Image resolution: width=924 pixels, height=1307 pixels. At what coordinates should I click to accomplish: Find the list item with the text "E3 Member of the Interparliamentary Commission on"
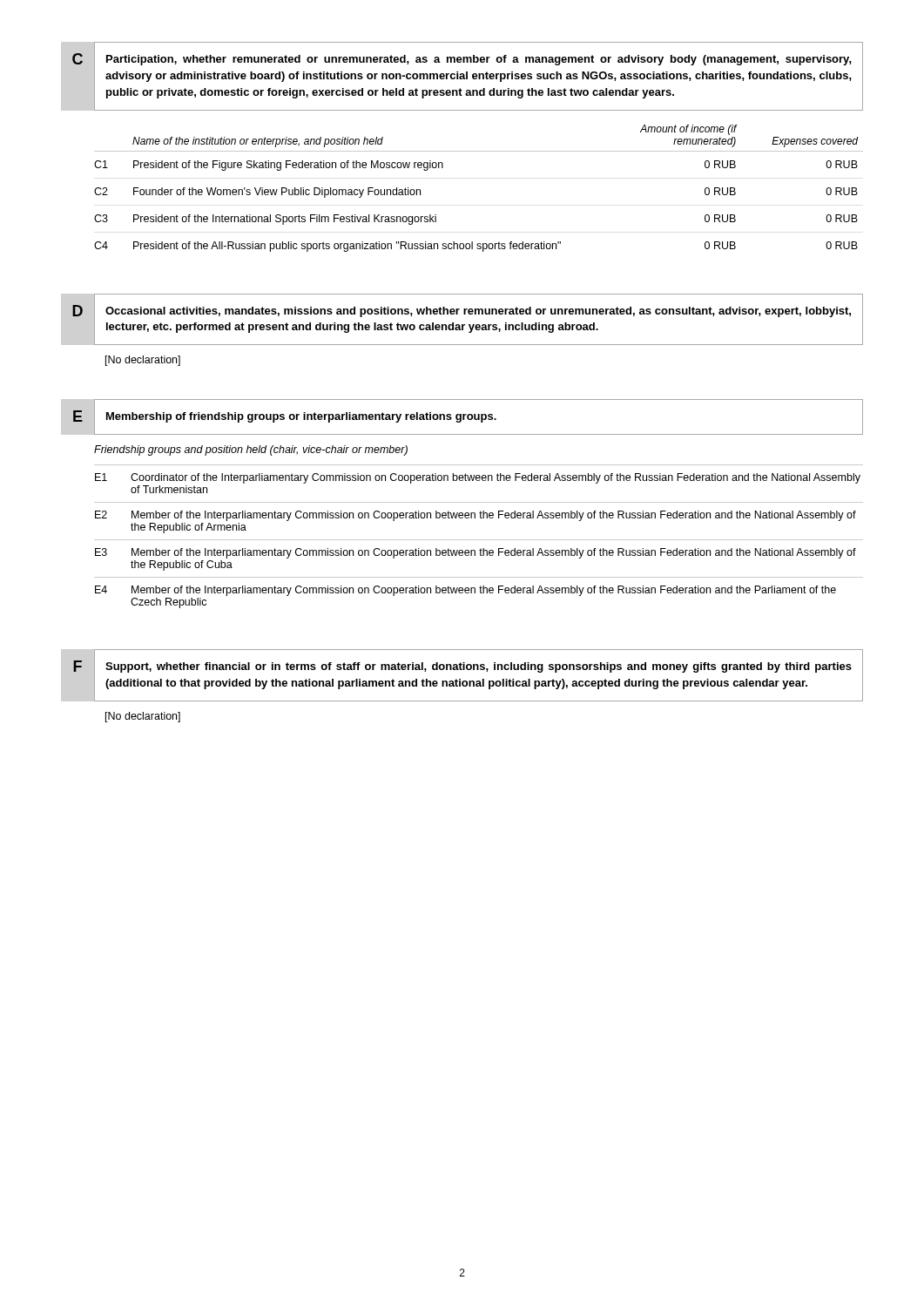[479, 559]
